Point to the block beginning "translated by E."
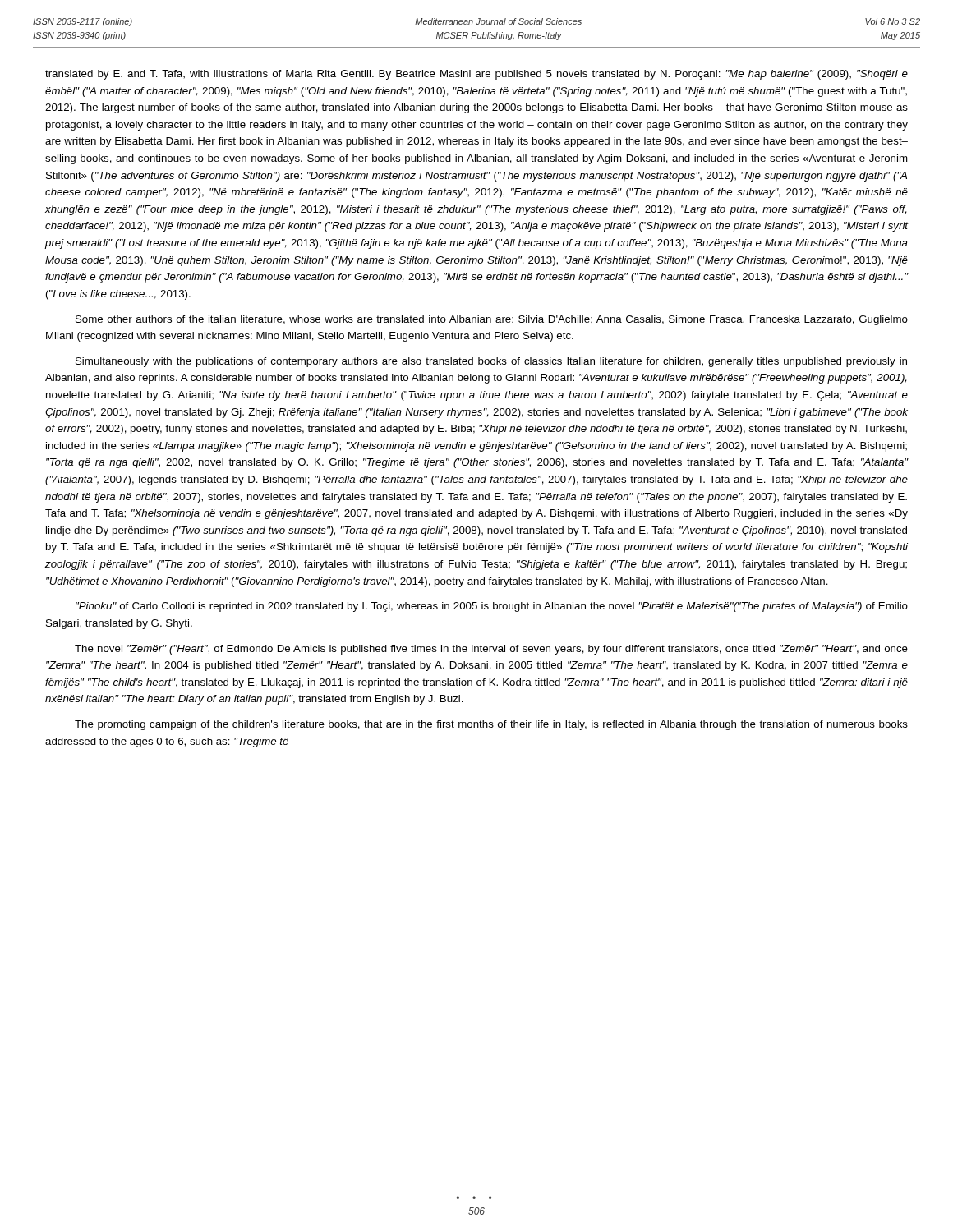 point(476,184)
